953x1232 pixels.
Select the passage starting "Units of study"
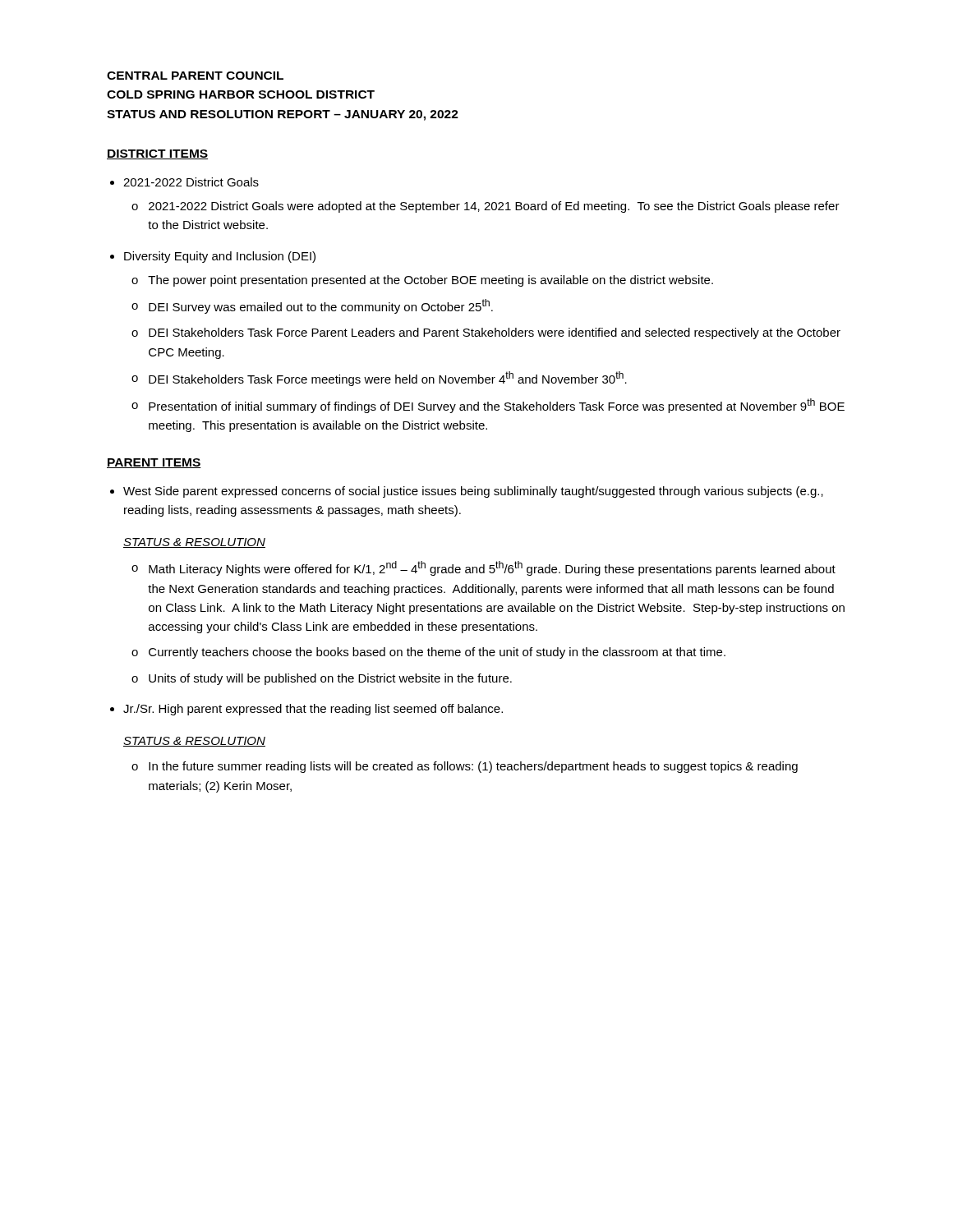coord(497,678)
